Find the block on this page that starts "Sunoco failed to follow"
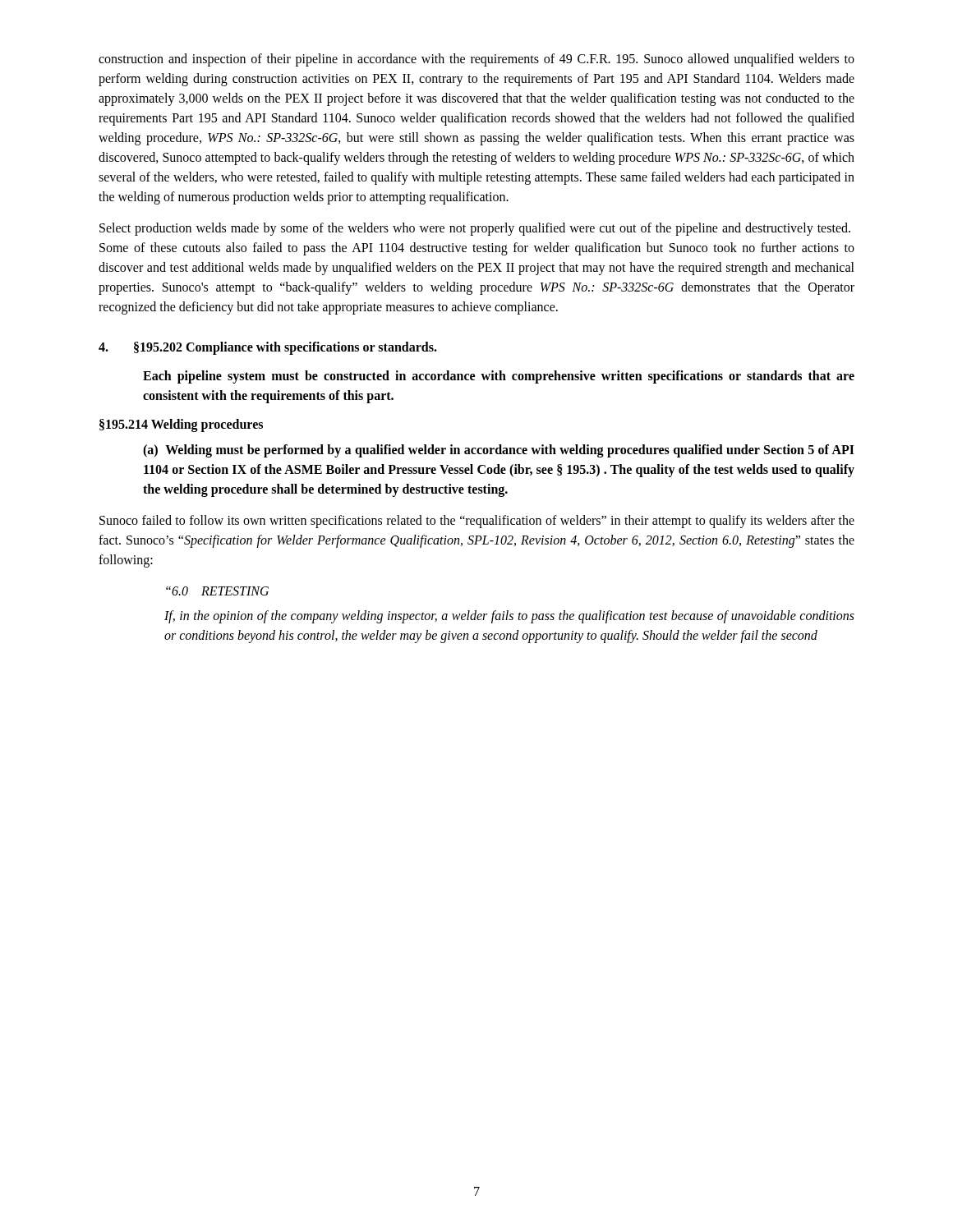This screenshot has width=953, height=1232. [x=476, y=540]
